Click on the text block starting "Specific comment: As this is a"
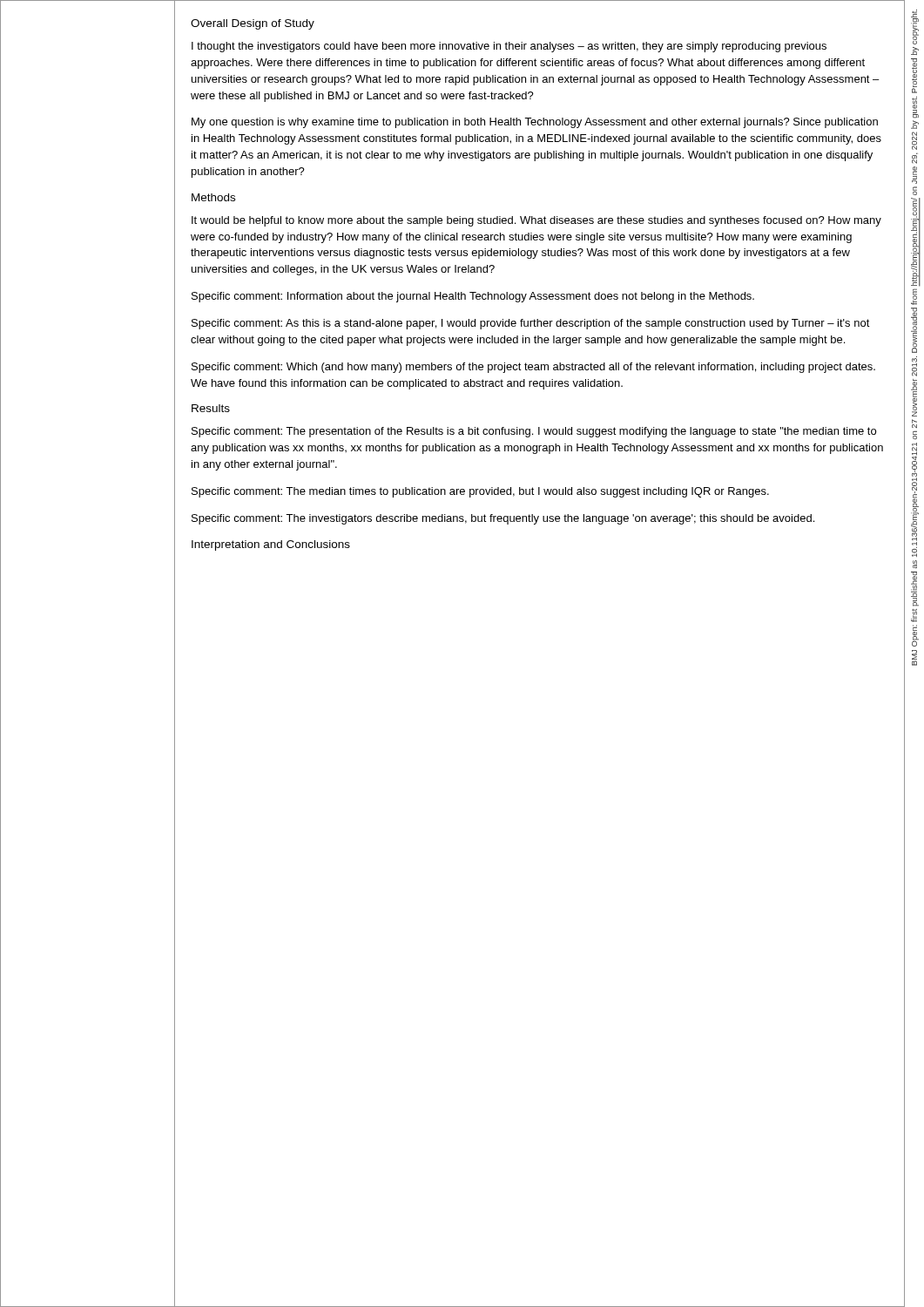This screenshot has height=1307, width=924. coord(530,331)
